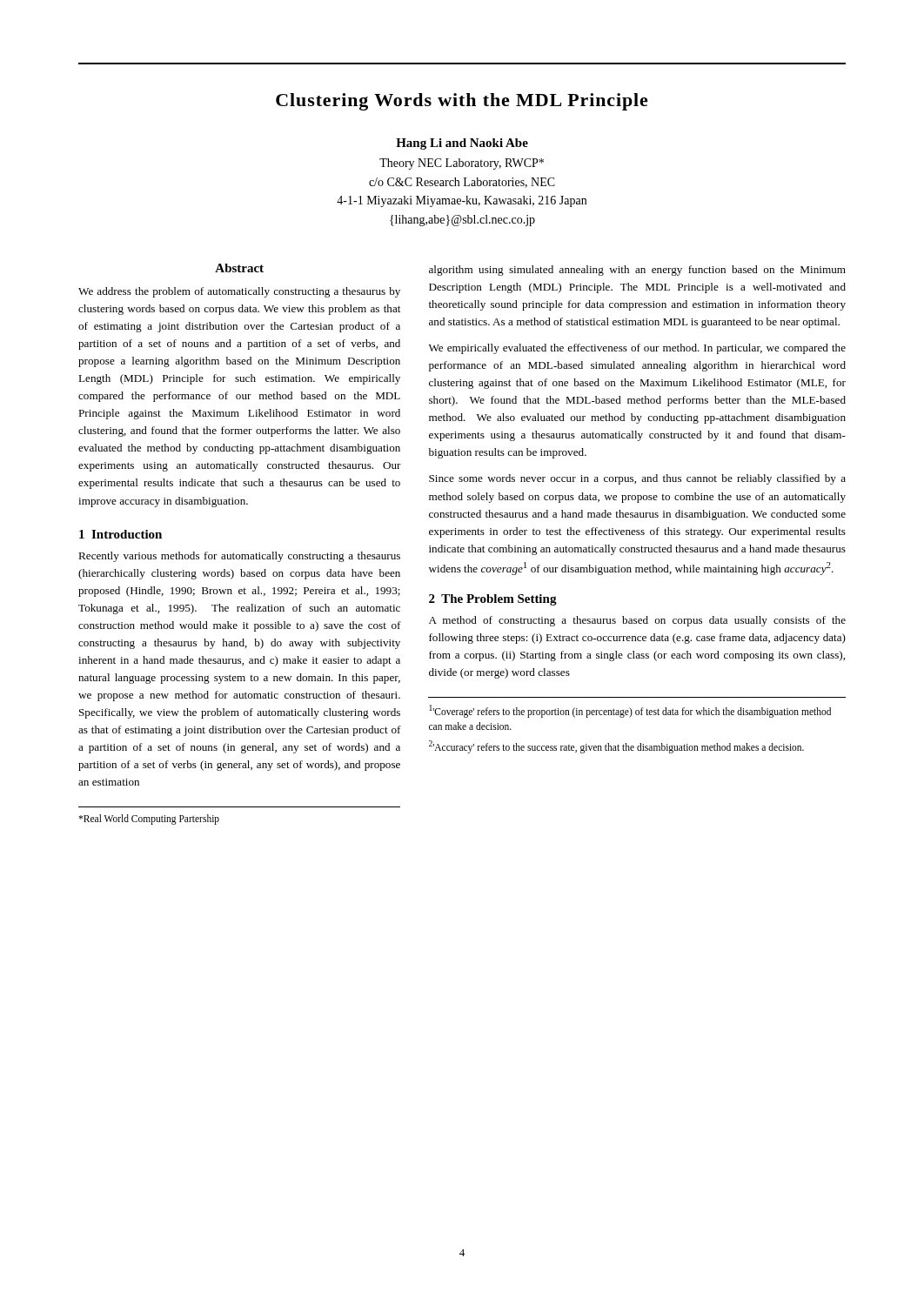
Task: Where is the passage that starts "We empirically evaluated the effectiveness of our"?
Action: point(637,400)
